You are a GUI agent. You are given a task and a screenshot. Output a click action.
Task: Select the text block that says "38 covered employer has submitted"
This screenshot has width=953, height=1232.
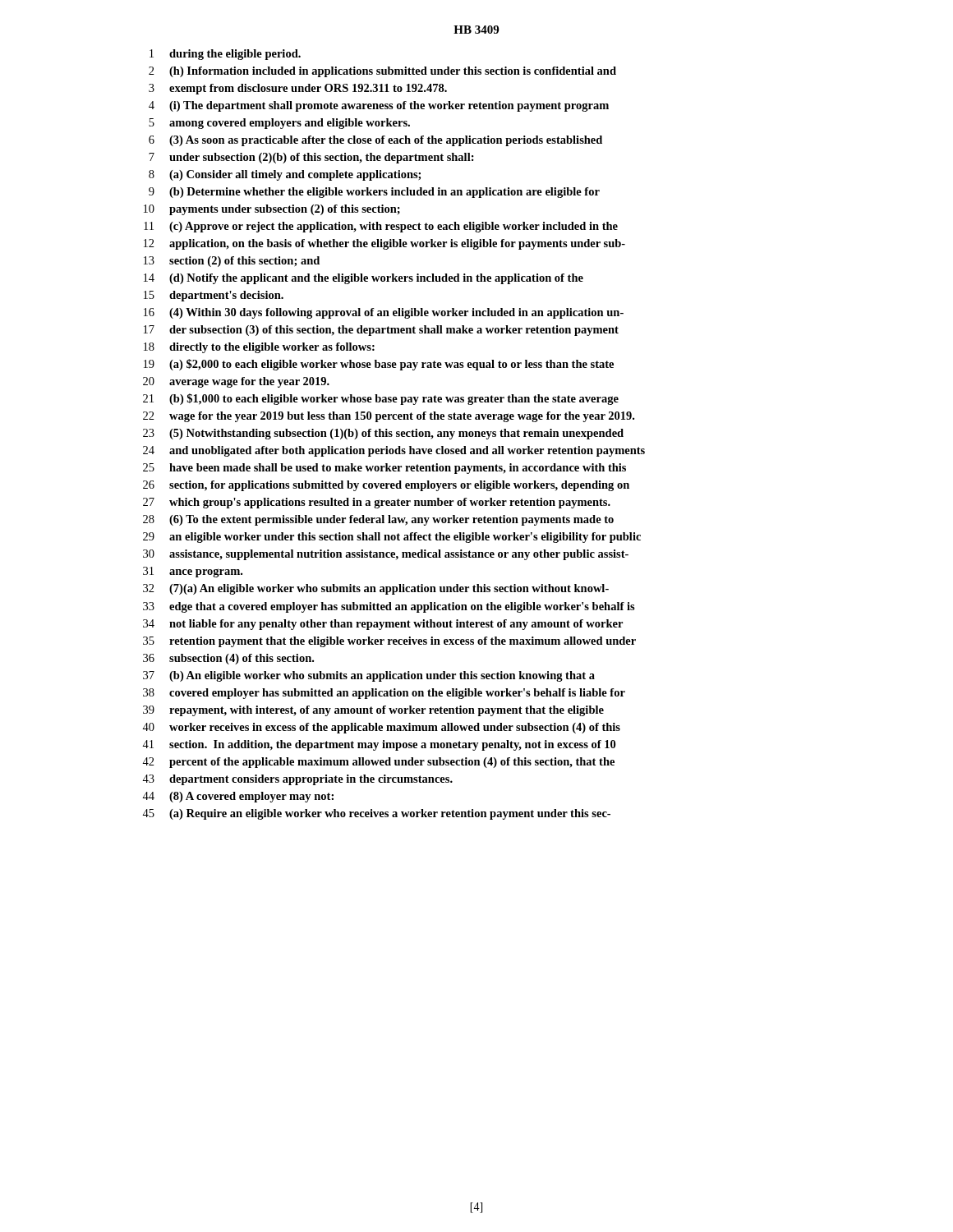476,693
